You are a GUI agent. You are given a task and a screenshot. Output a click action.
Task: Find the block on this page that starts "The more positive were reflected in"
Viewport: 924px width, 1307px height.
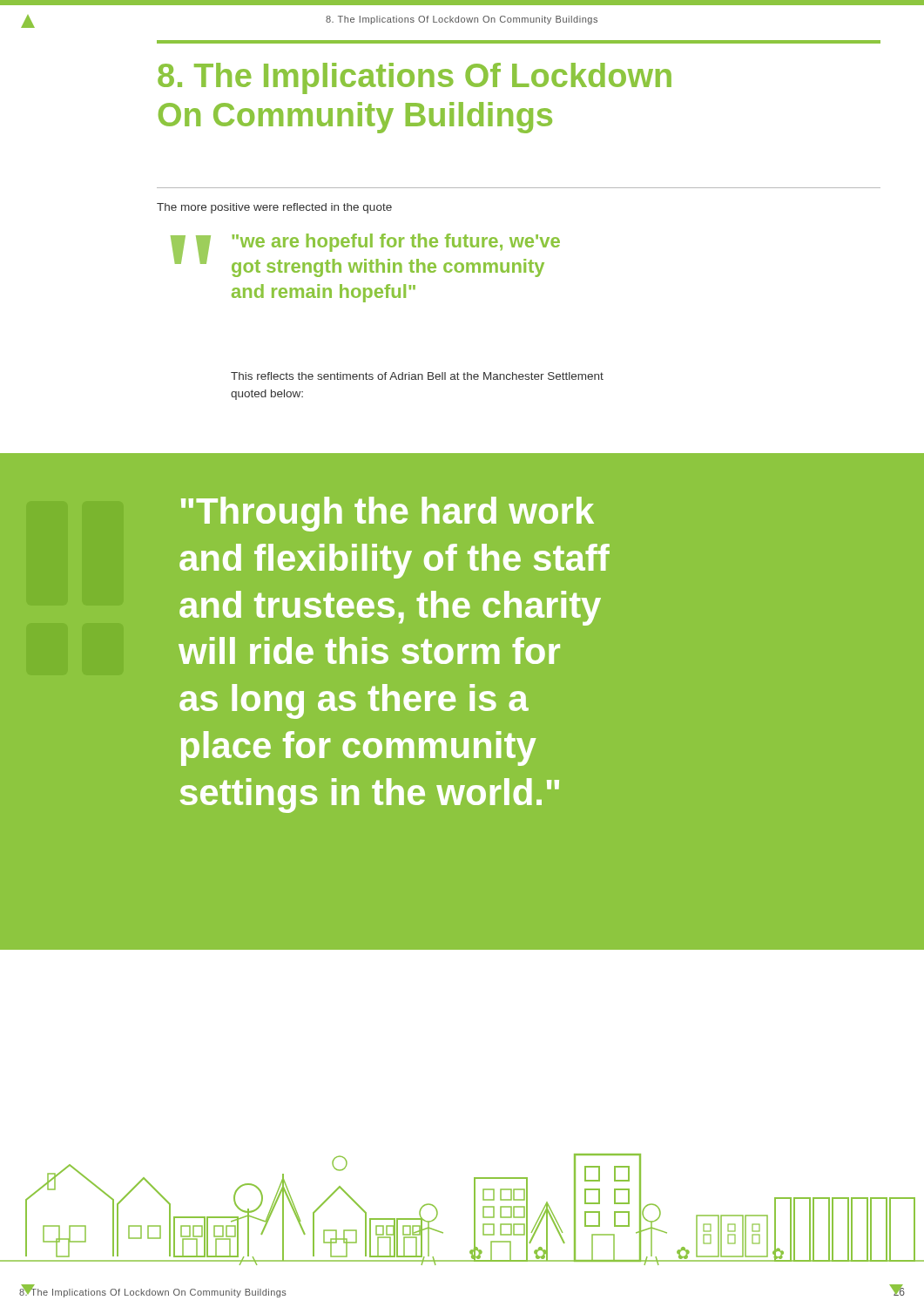click(x=274, y=207)
